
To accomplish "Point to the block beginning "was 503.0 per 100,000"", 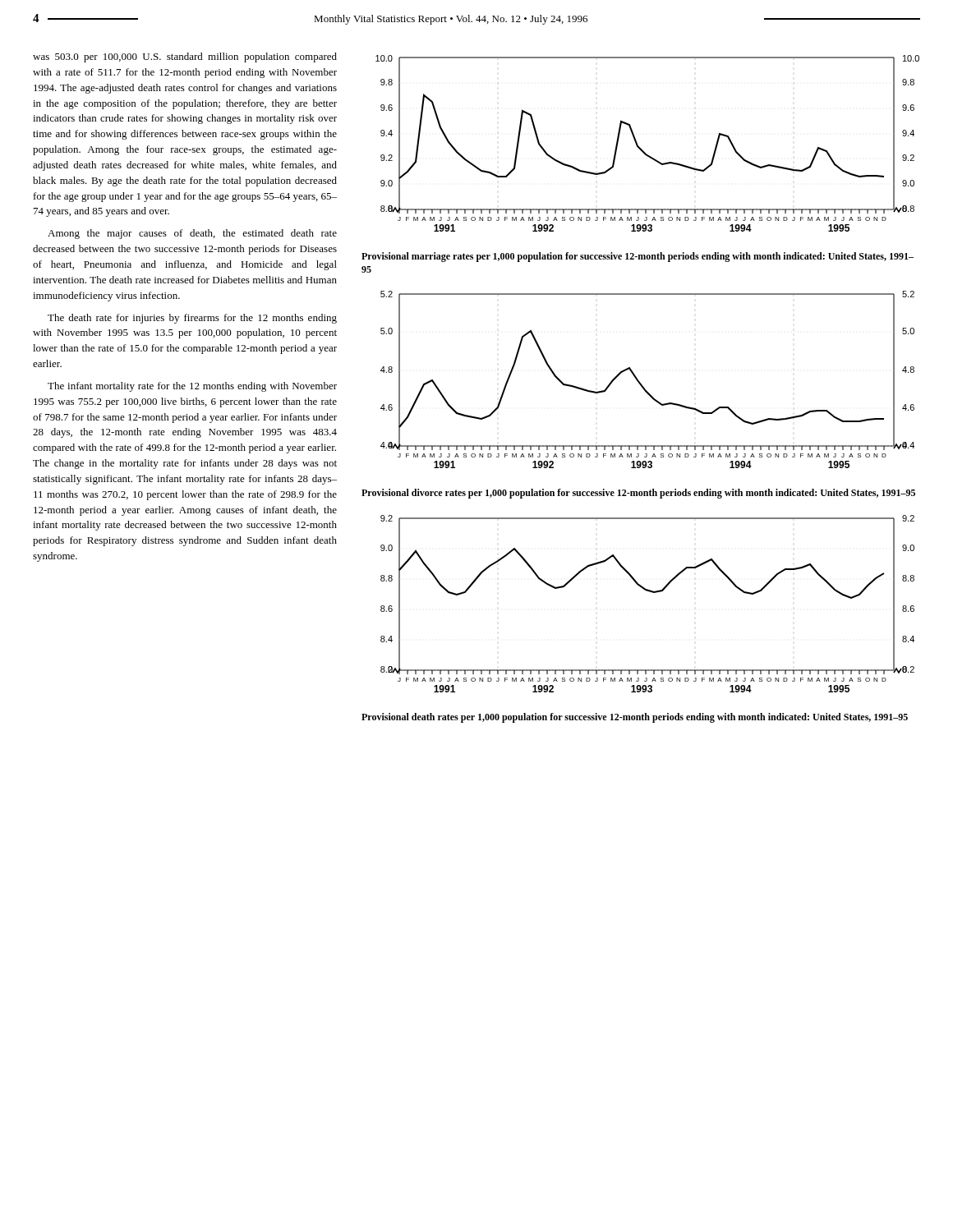I will (x=185, y=134).
